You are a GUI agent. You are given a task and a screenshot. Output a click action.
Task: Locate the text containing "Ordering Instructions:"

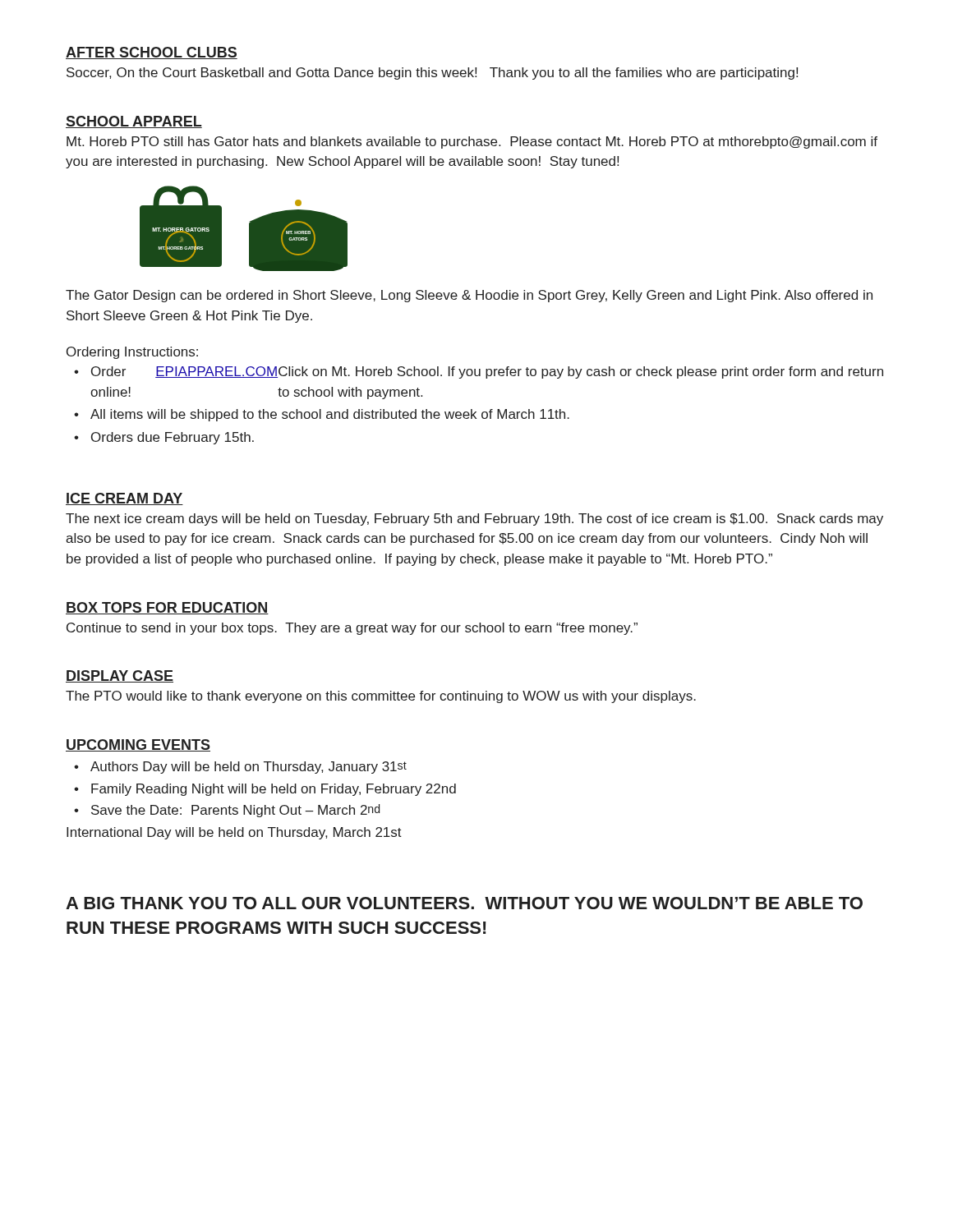click(x=133, y=352)
